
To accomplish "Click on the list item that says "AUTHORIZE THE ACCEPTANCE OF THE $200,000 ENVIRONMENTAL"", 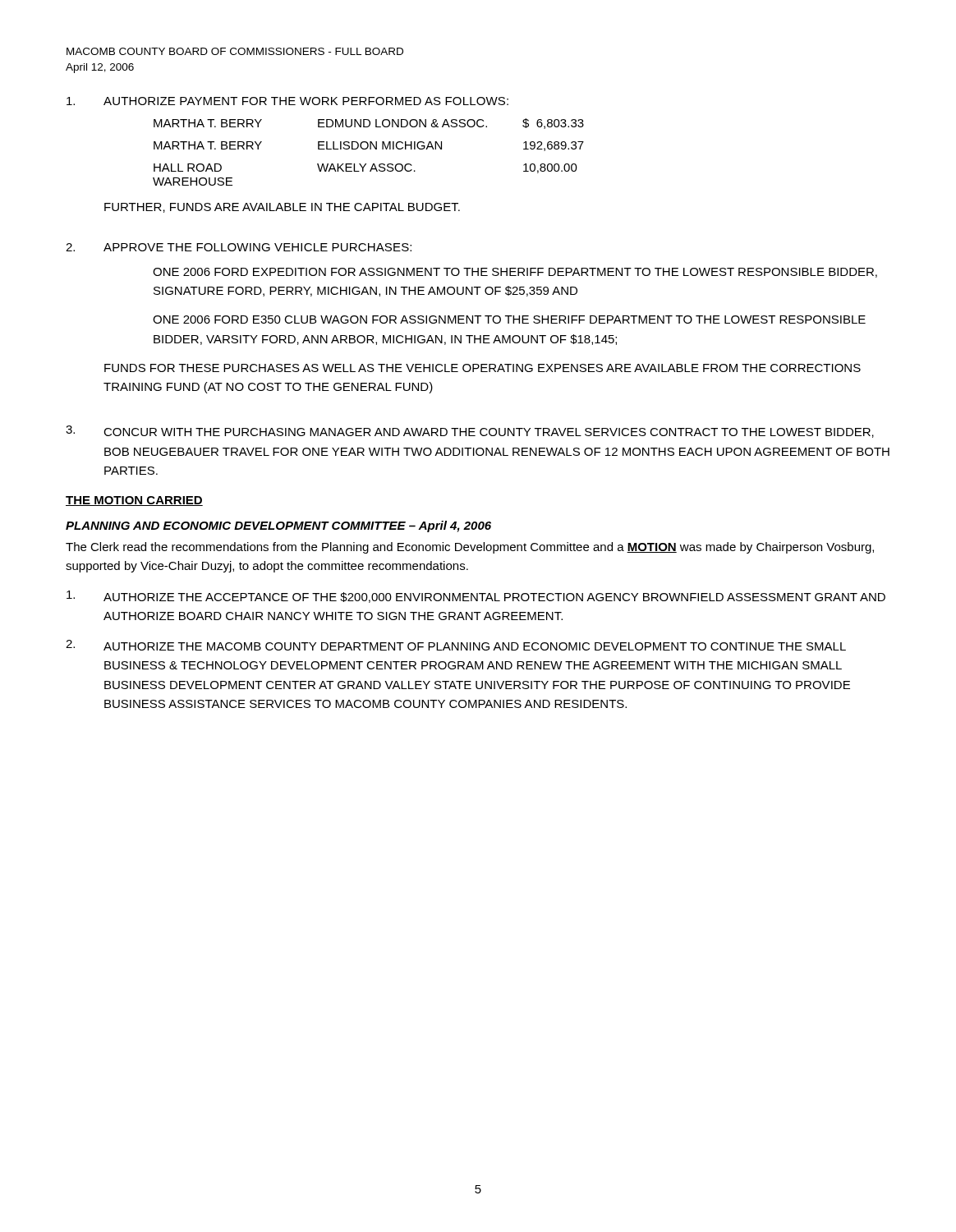I will point(478,606).
